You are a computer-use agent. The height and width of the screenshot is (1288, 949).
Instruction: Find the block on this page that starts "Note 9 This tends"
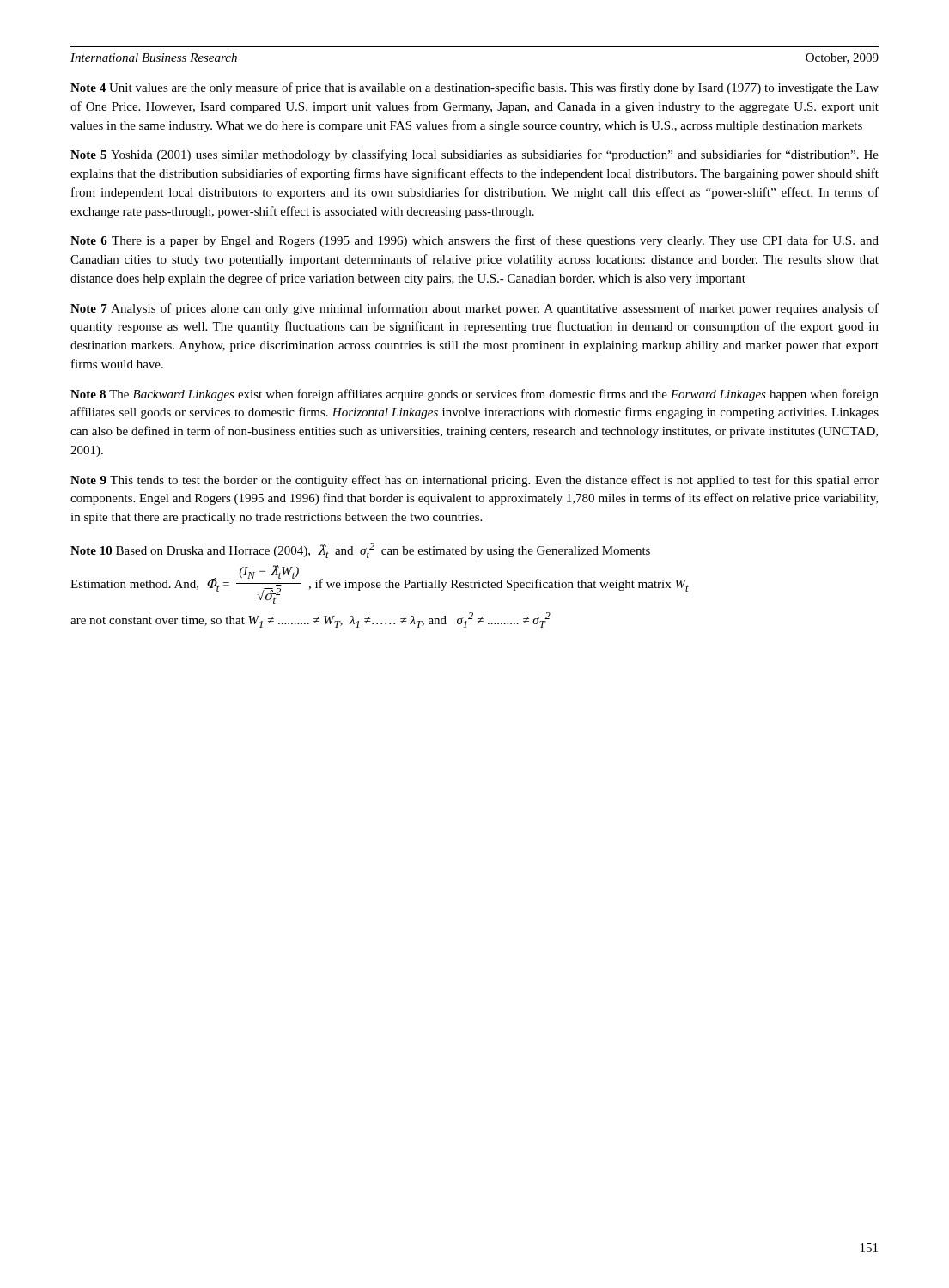(474, 498)
